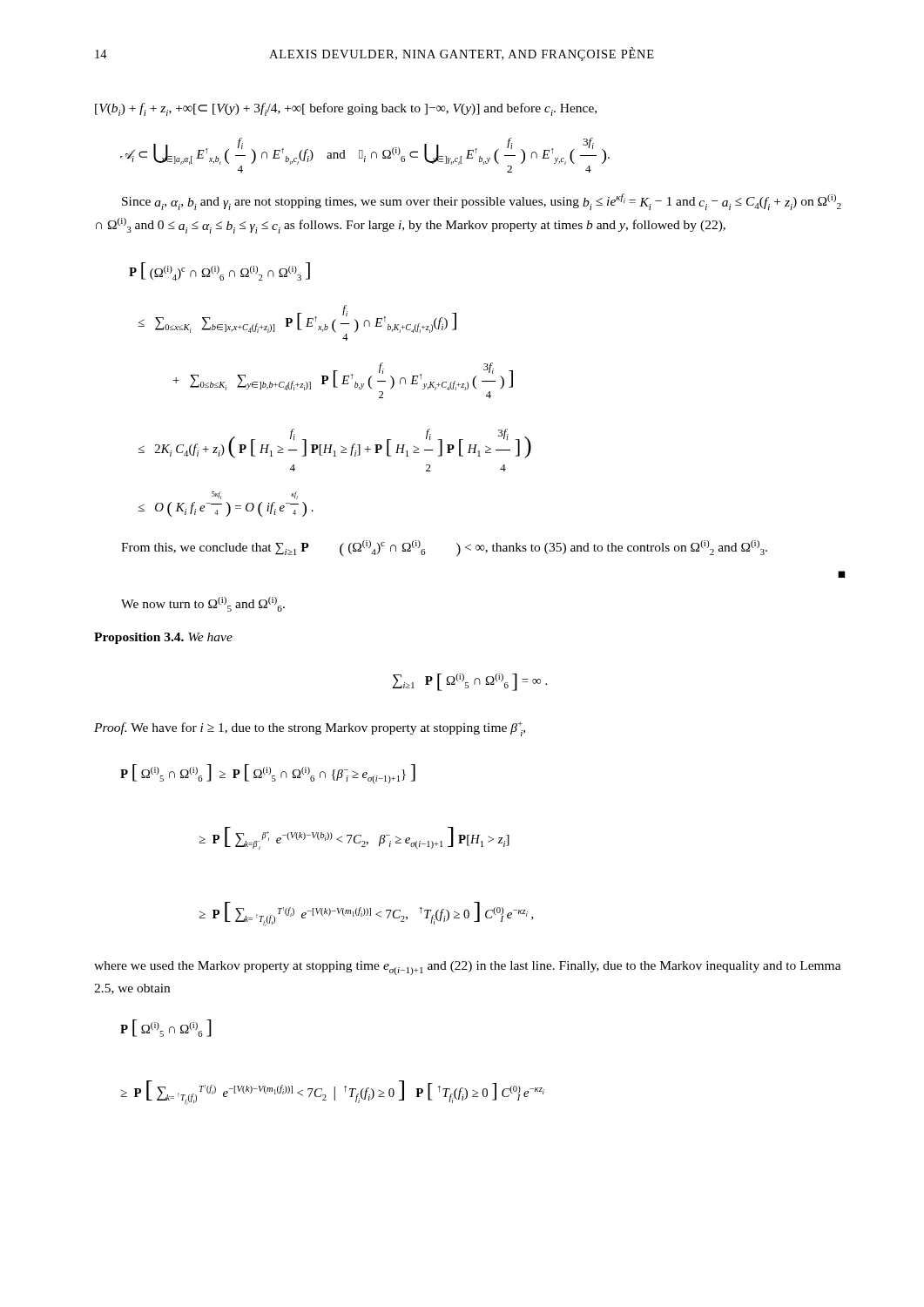The width and height of the screenshot is (924, 1307).
Task: Find the text block that reads "Proof. We have for i"
Action: [310, 728]
